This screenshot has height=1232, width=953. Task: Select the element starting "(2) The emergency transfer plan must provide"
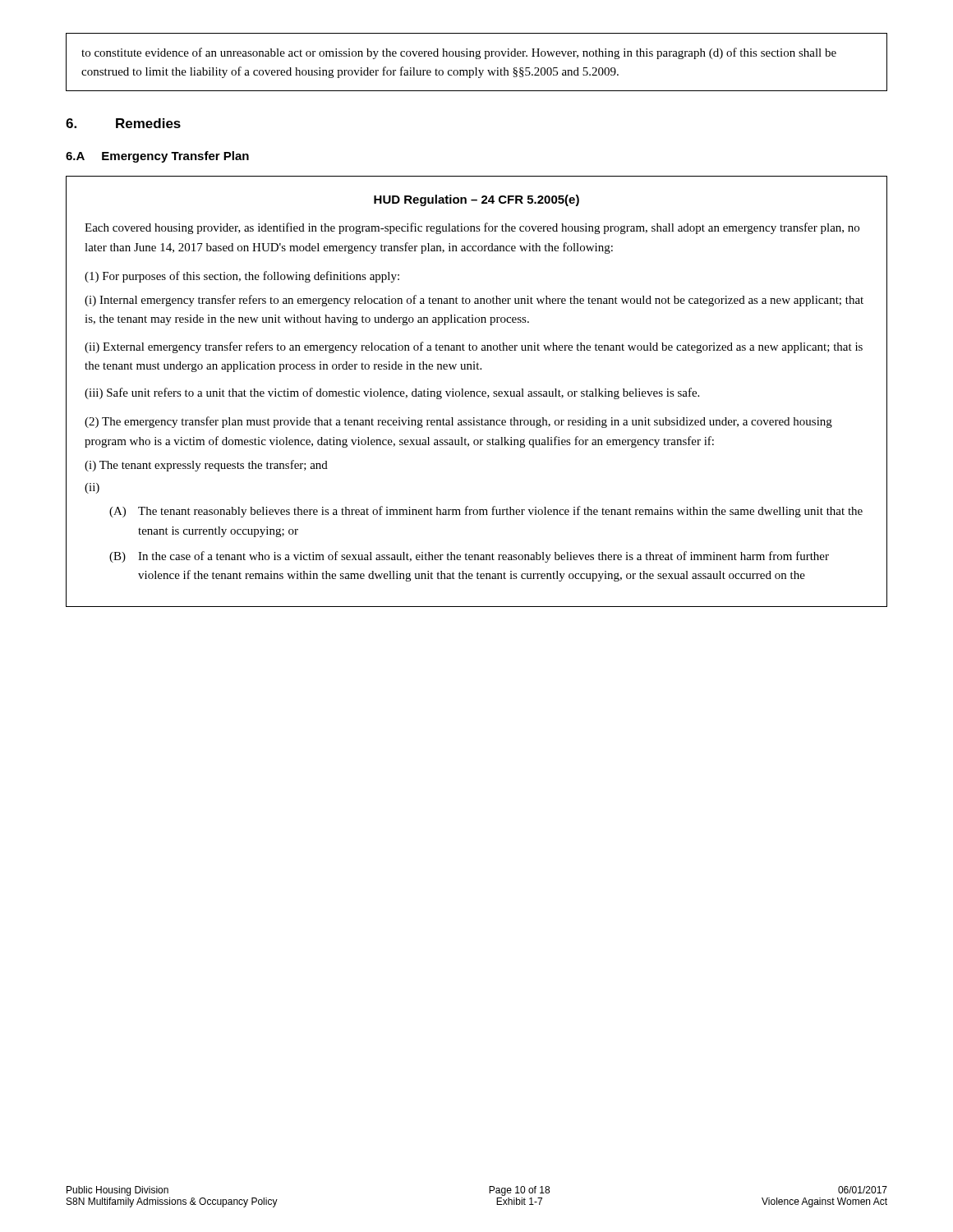476,499
